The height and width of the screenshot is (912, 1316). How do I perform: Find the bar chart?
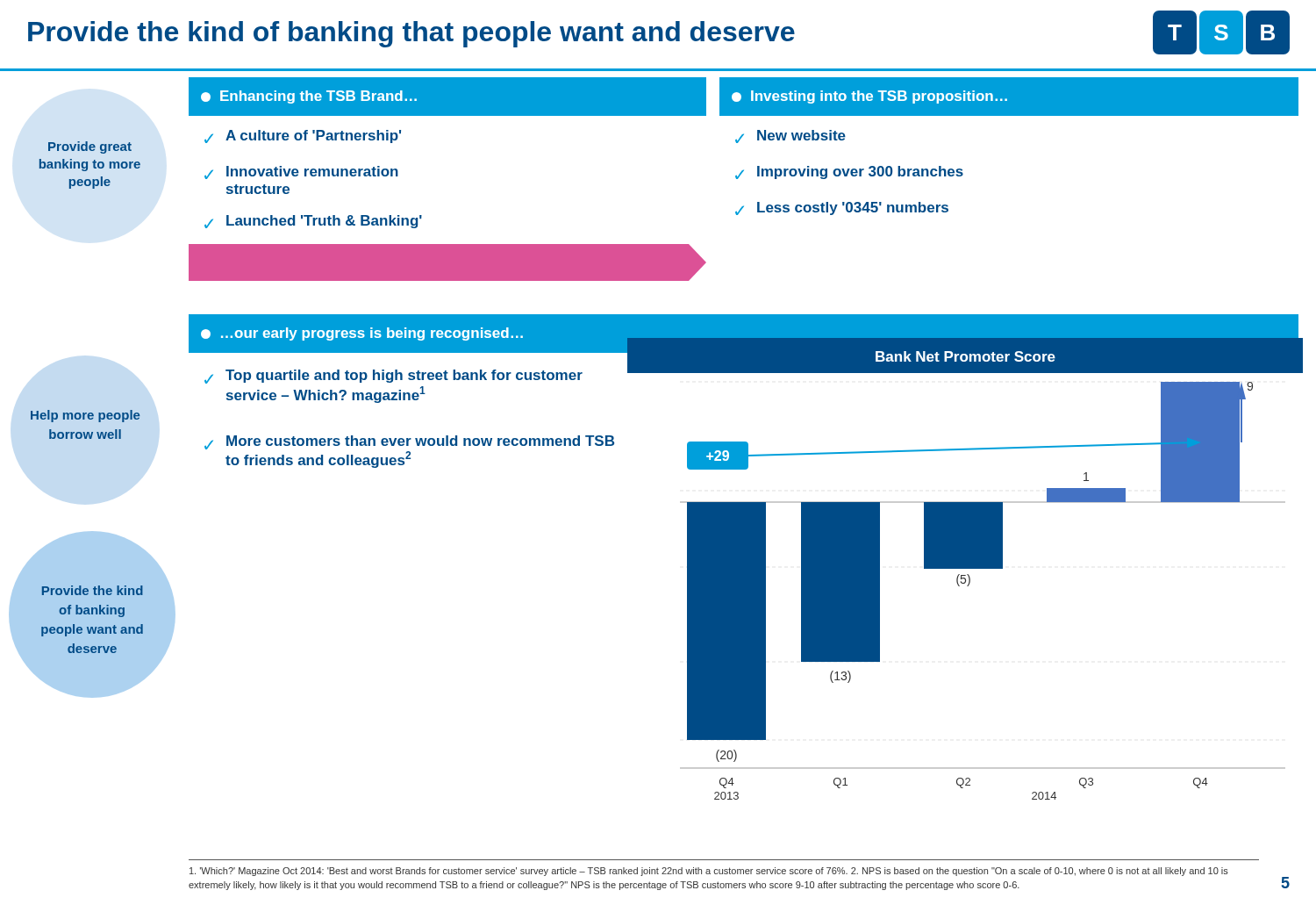coord(965,577)
